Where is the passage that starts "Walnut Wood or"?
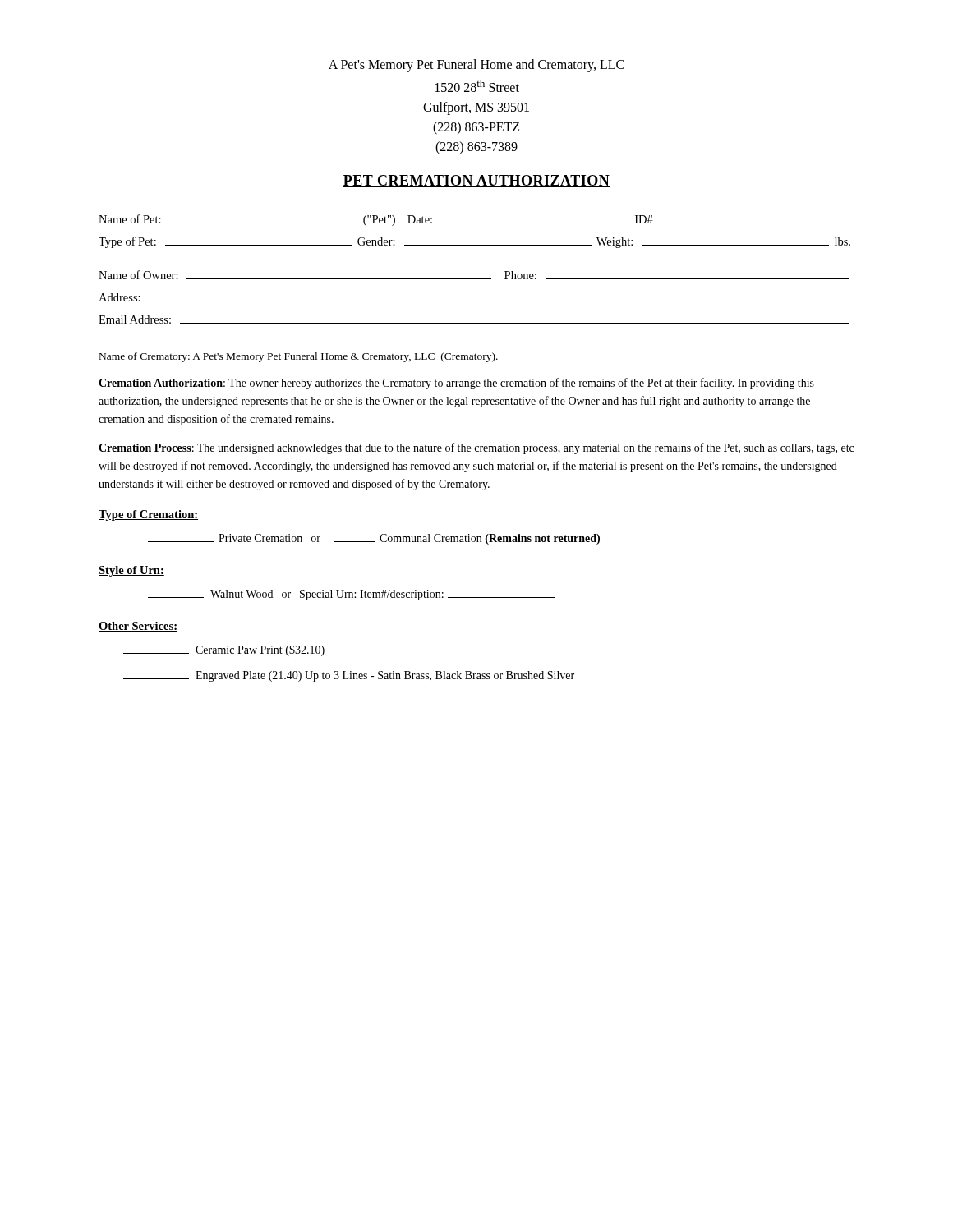 pos(351,593)
